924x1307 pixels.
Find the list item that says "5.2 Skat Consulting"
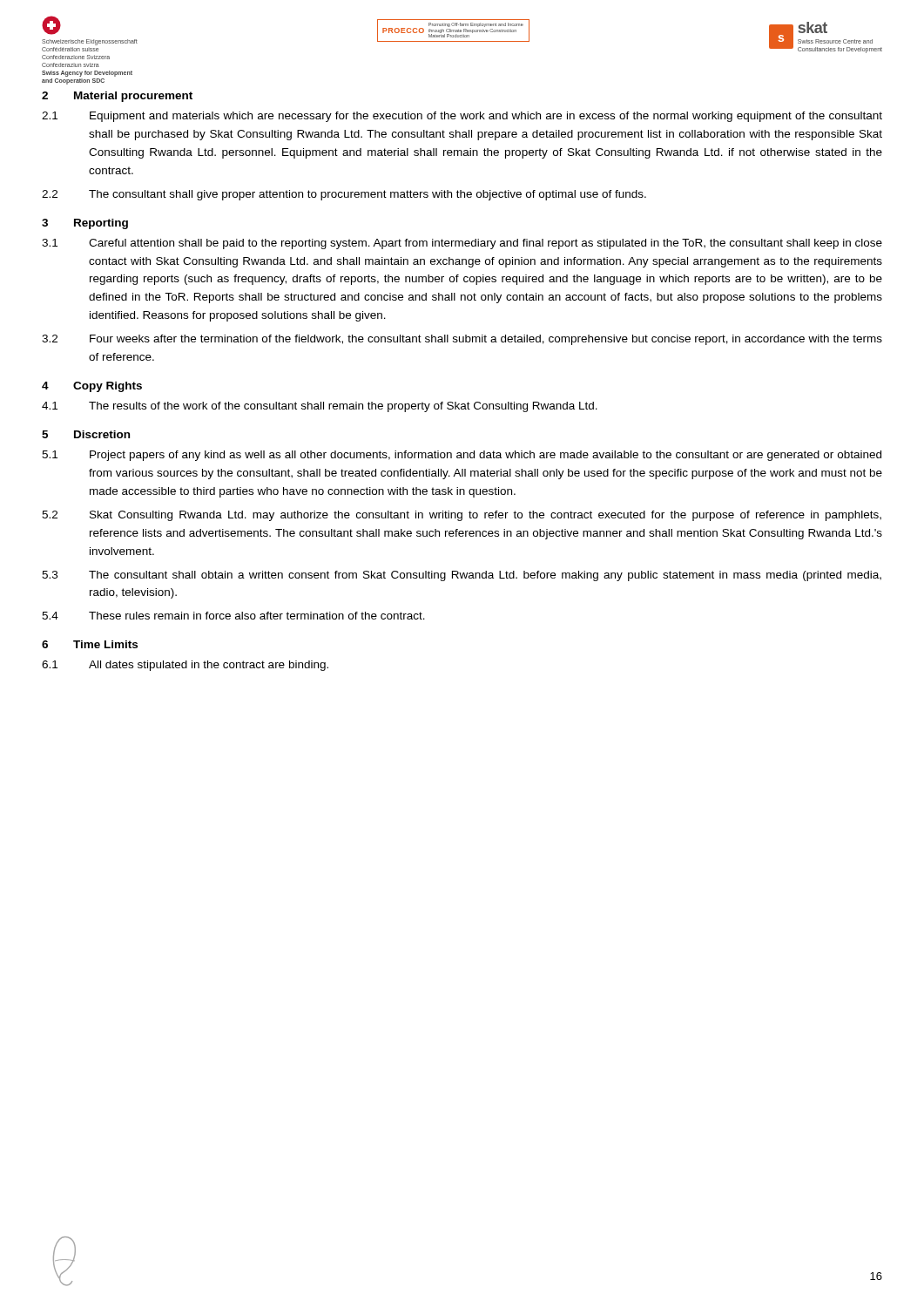click(462, 533)
